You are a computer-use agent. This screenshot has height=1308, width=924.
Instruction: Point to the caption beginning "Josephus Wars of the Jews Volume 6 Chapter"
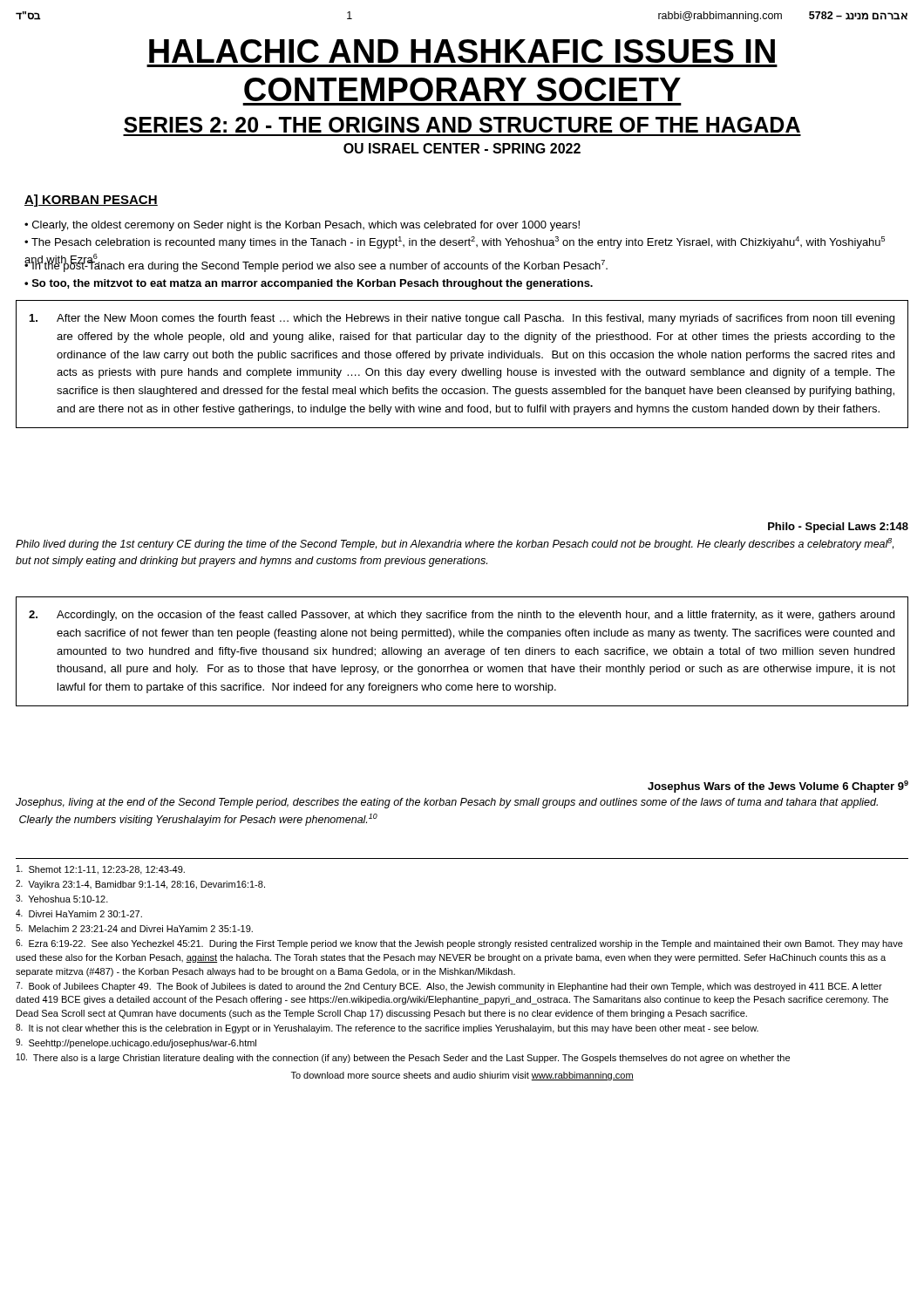click(778, 786)
